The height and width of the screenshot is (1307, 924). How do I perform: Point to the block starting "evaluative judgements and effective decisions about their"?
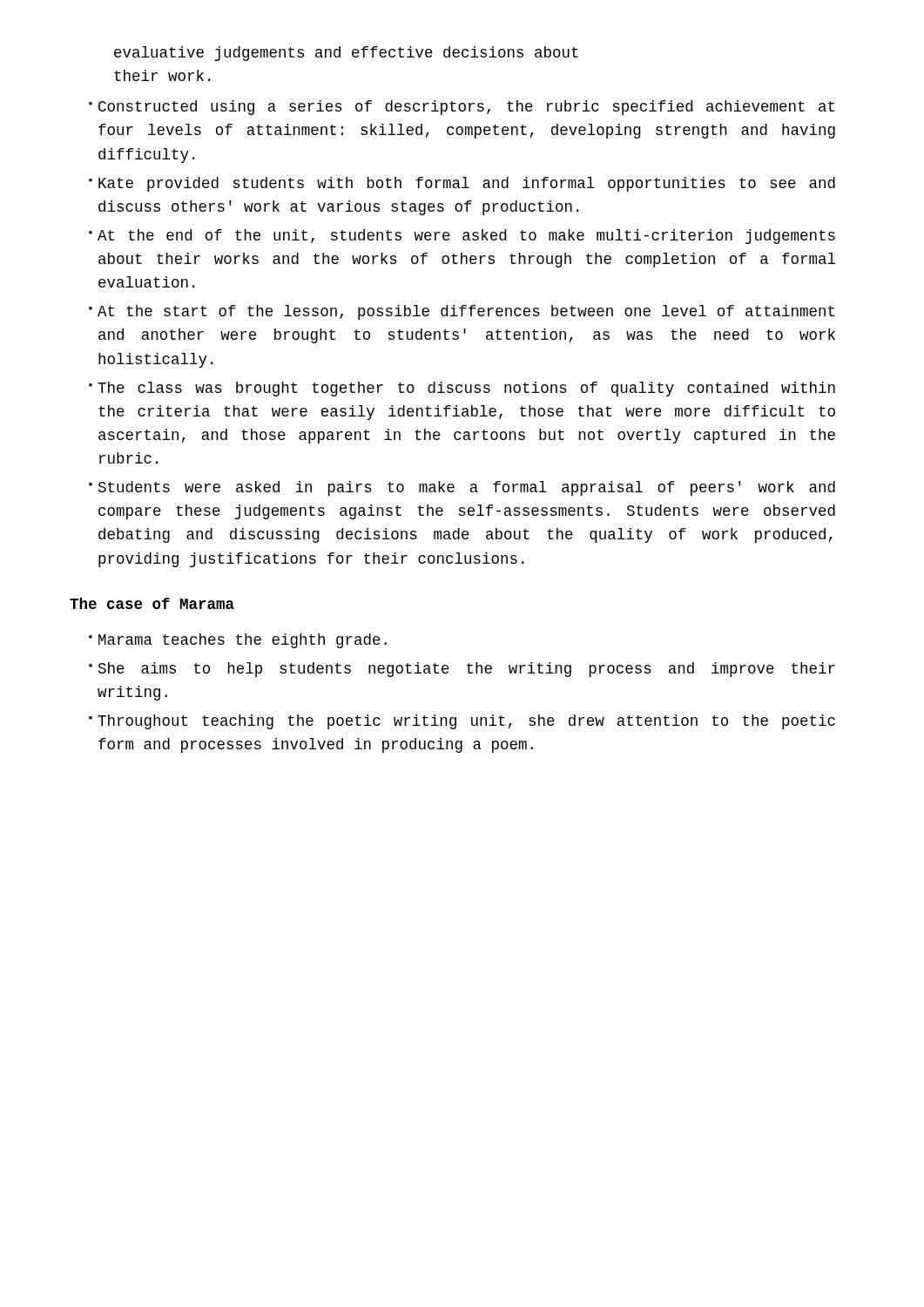(346, 65)
